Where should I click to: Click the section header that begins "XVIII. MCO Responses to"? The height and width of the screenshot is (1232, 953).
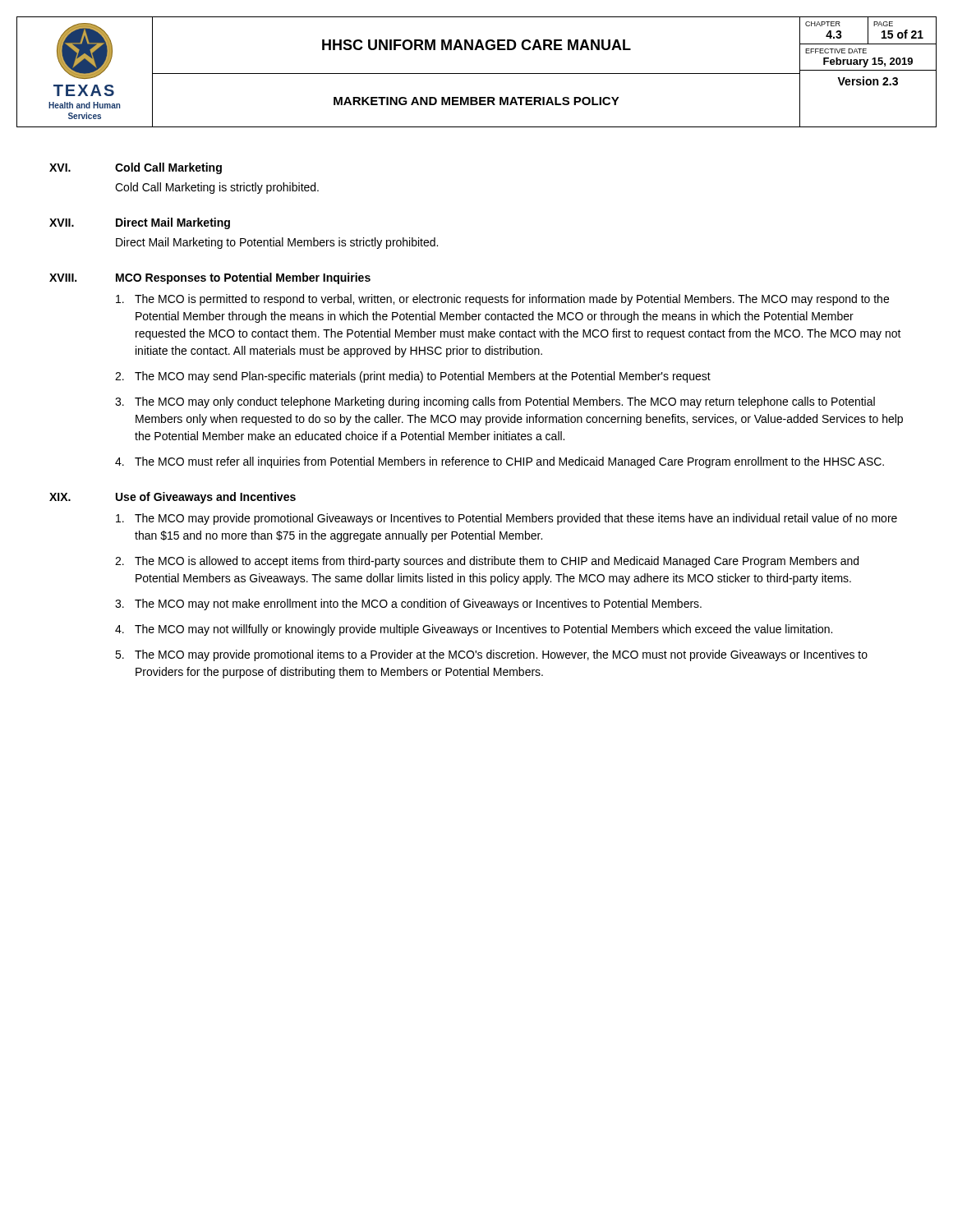pos(210,278)
